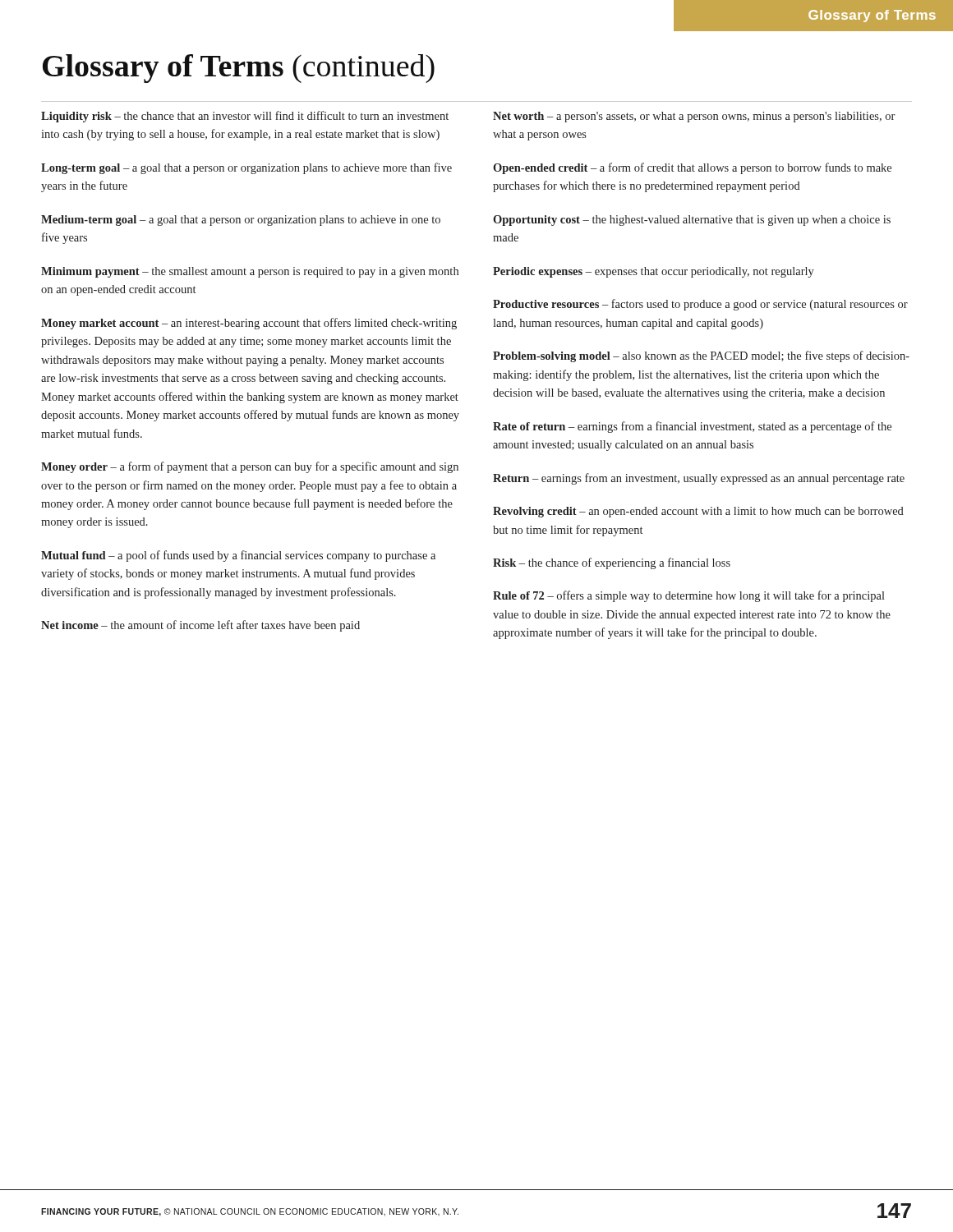
Task: Select the text block starting "Productive resources – factors used to produce"
Action: tap(700, 313)
